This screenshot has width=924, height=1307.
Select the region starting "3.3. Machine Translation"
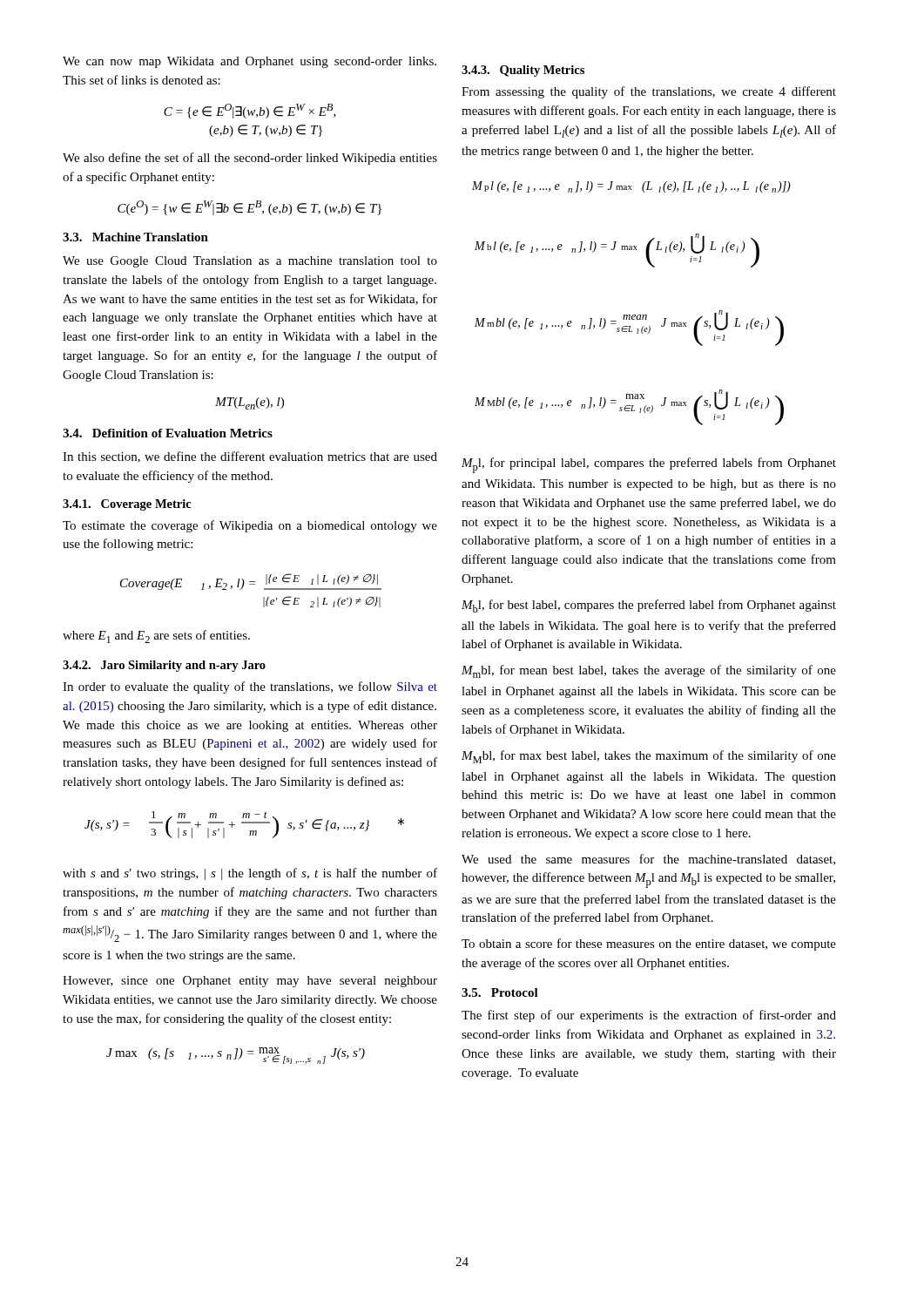pyautogui.click(x=135, y=237)
